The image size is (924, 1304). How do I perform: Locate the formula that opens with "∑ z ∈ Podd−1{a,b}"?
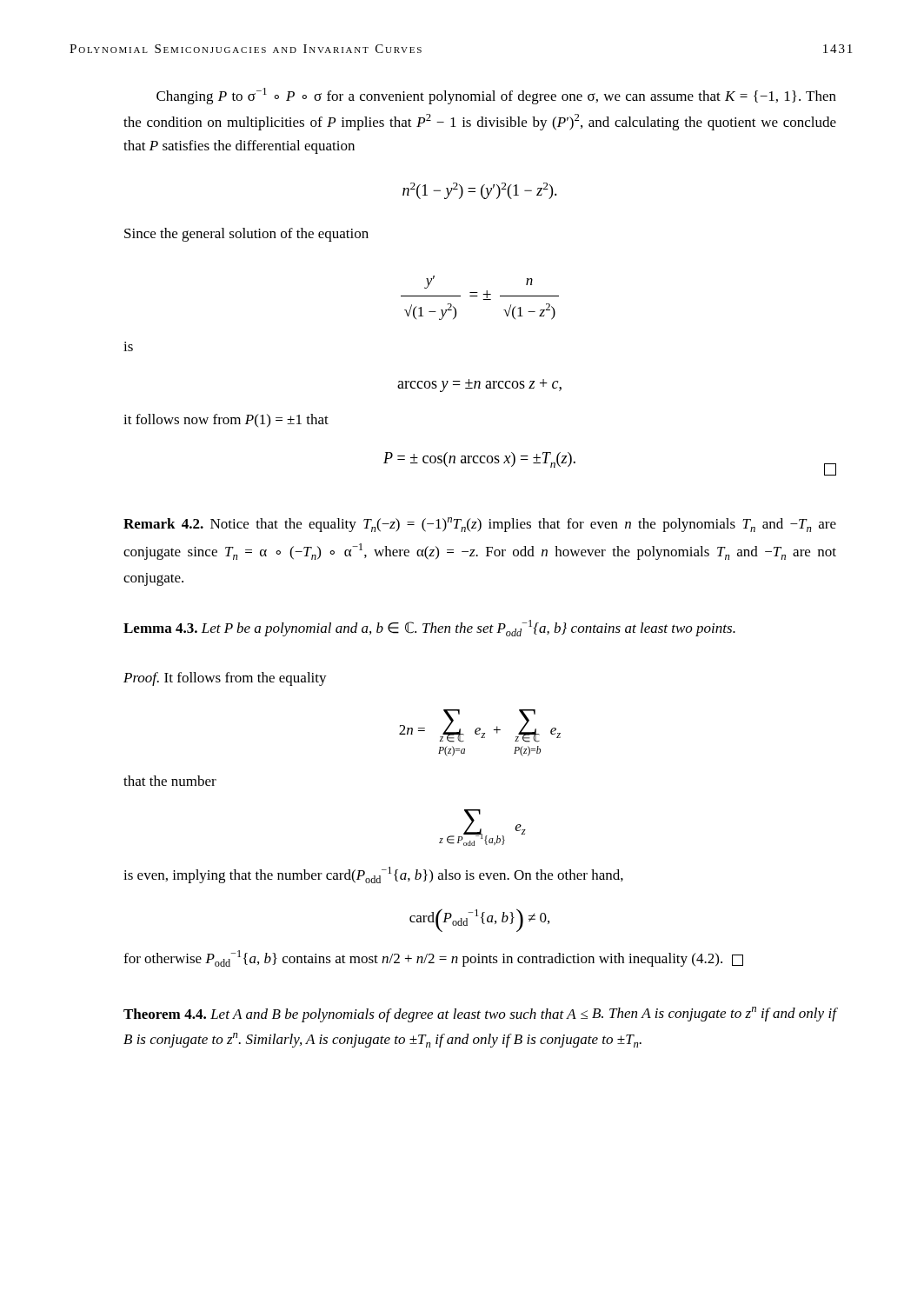point(482,827)
